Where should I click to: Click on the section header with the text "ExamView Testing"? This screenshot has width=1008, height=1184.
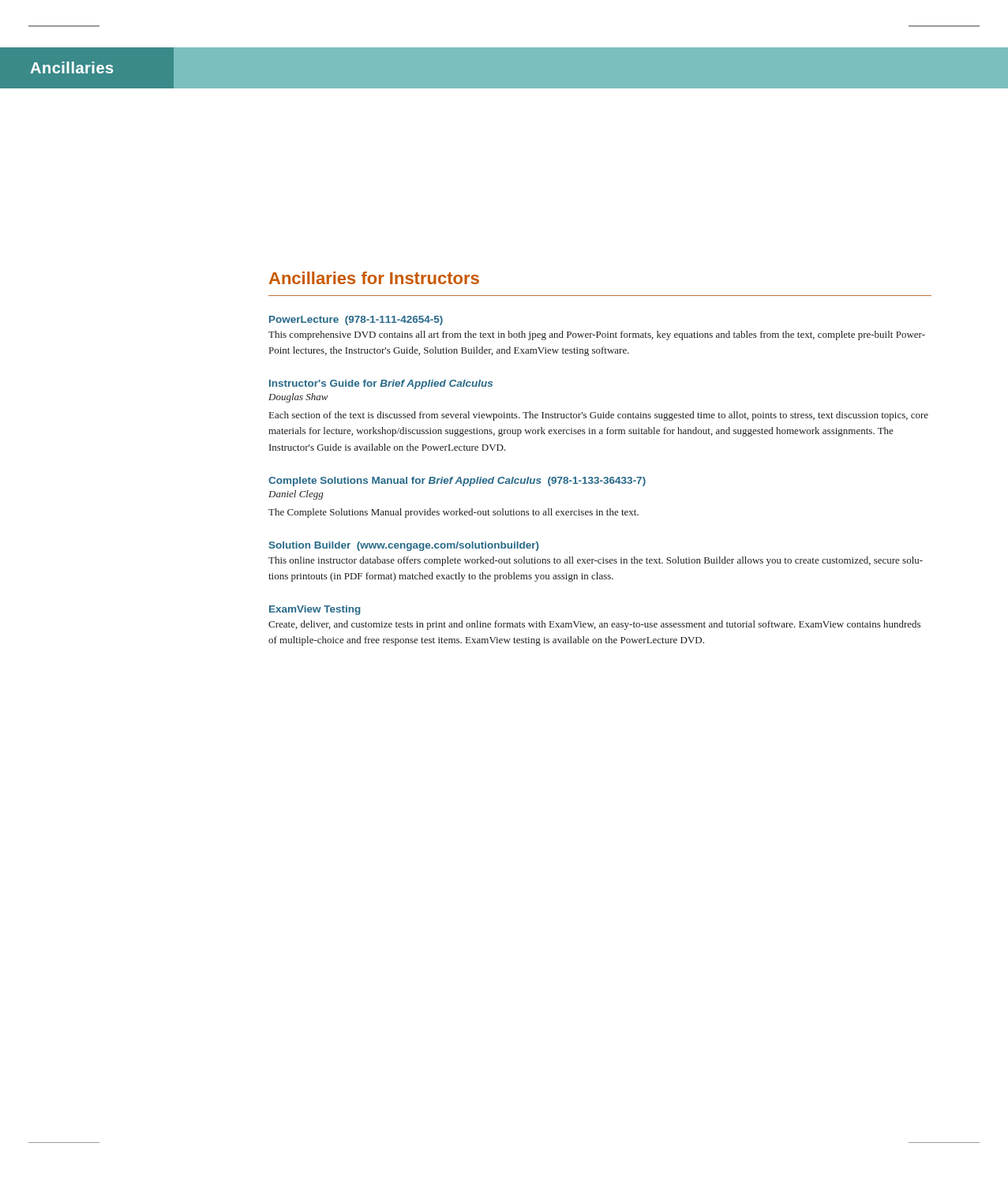pyautogui.click(x=315, y=610)
